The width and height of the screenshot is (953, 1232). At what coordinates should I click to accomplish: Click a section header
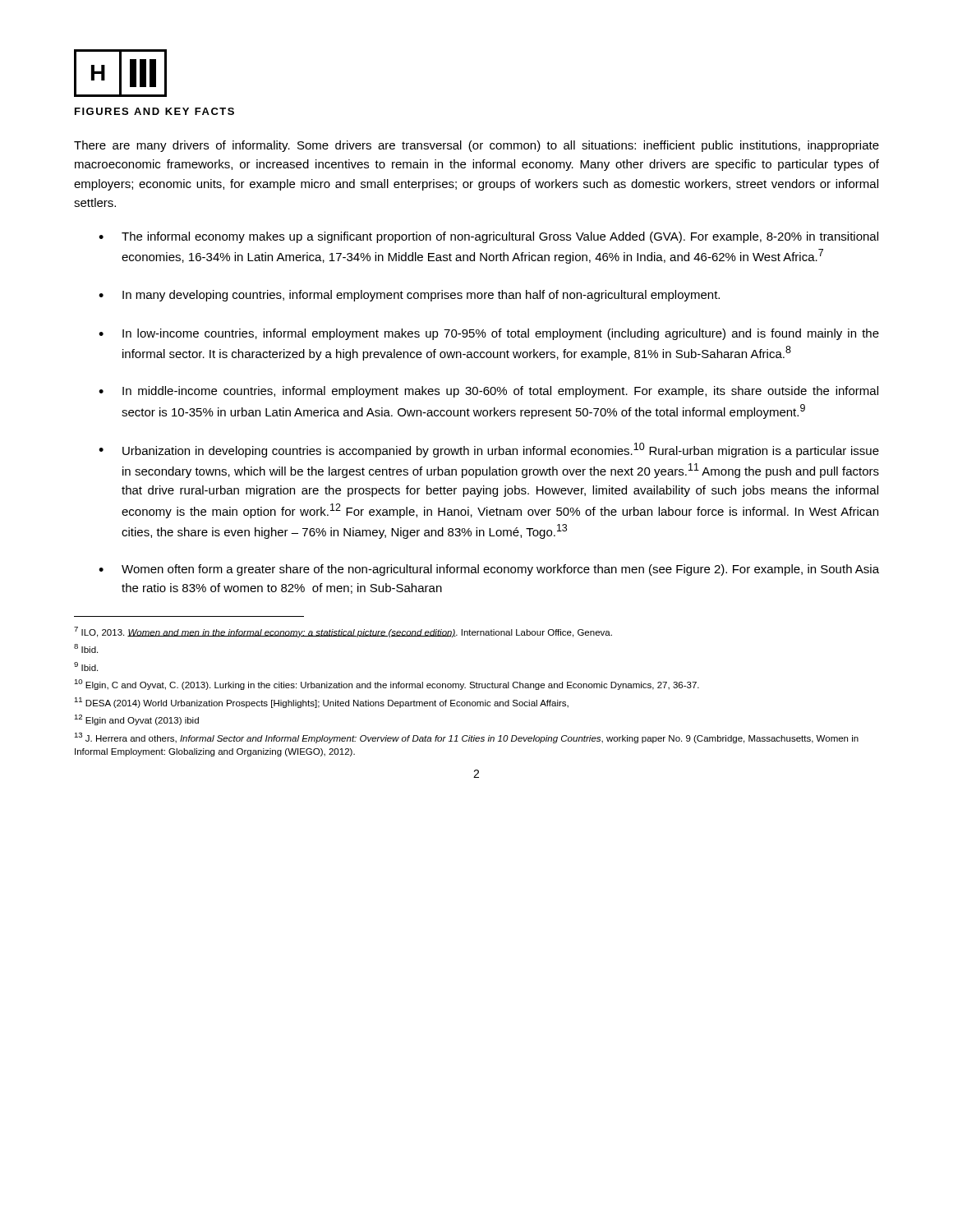pos(155,111)
